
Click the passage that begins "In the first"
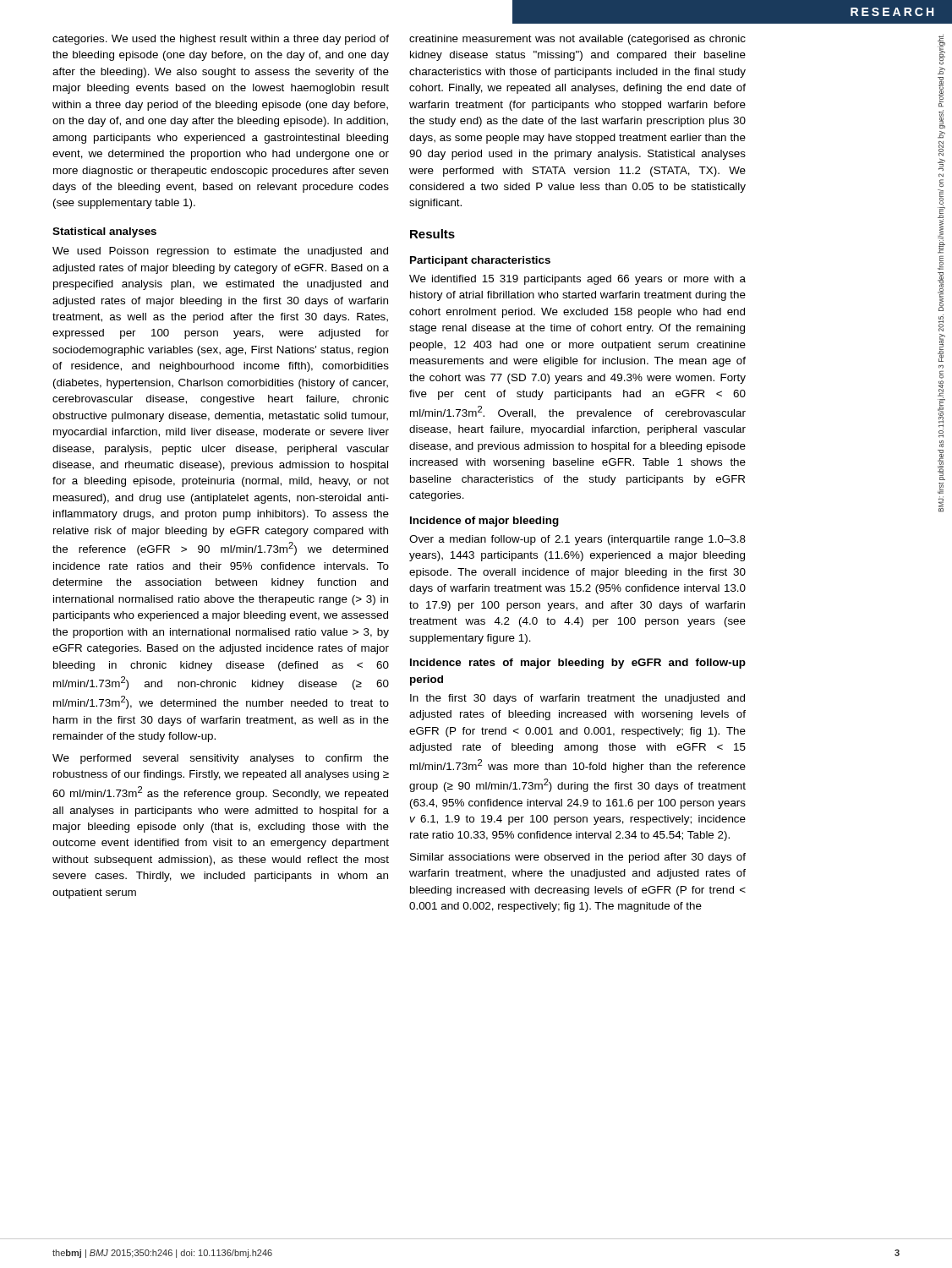click(577, 802)
